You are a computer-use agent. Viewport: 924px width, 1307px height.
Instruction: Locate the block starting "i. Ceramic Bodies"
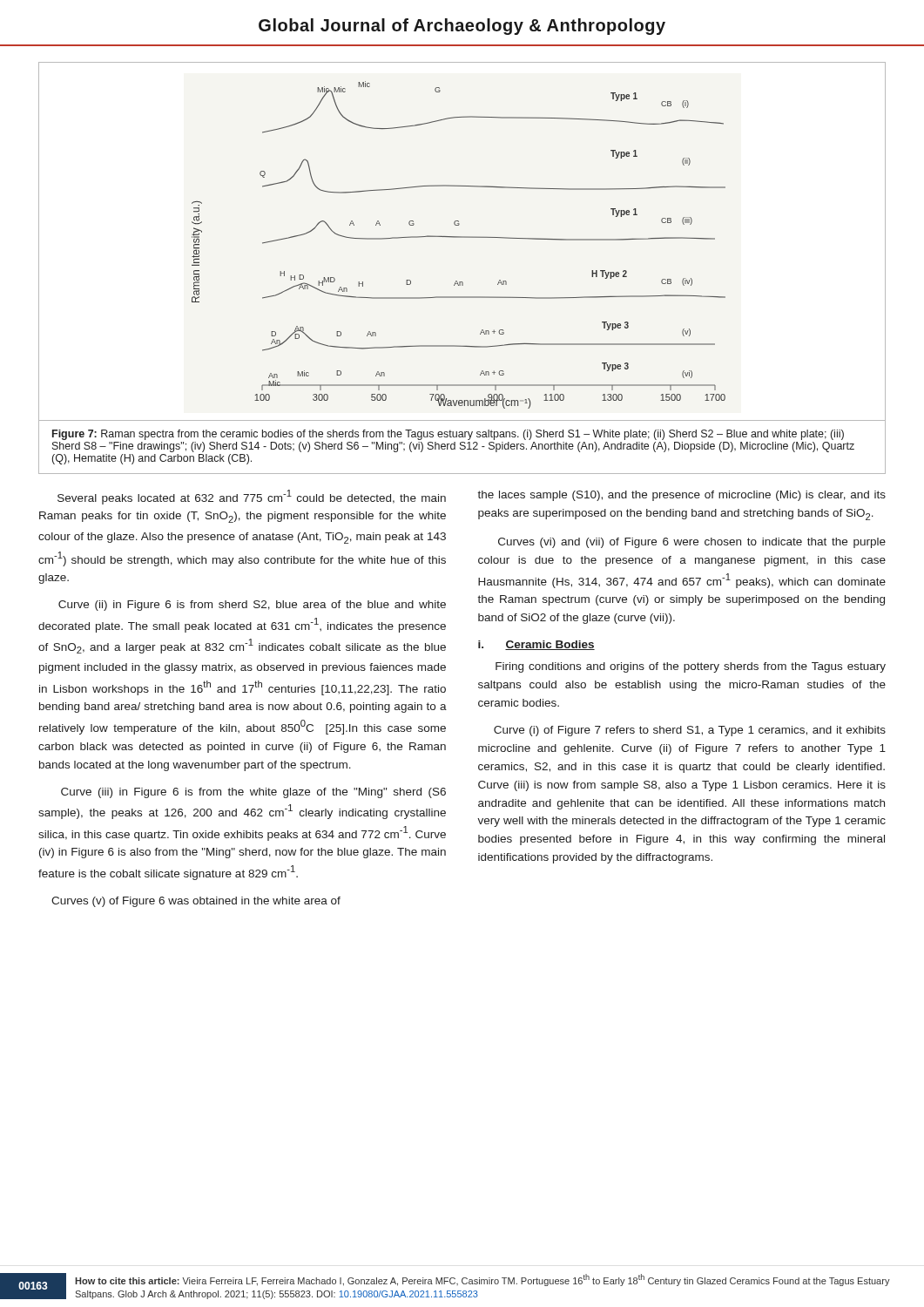pyautogui.click(x=536, y=645)
